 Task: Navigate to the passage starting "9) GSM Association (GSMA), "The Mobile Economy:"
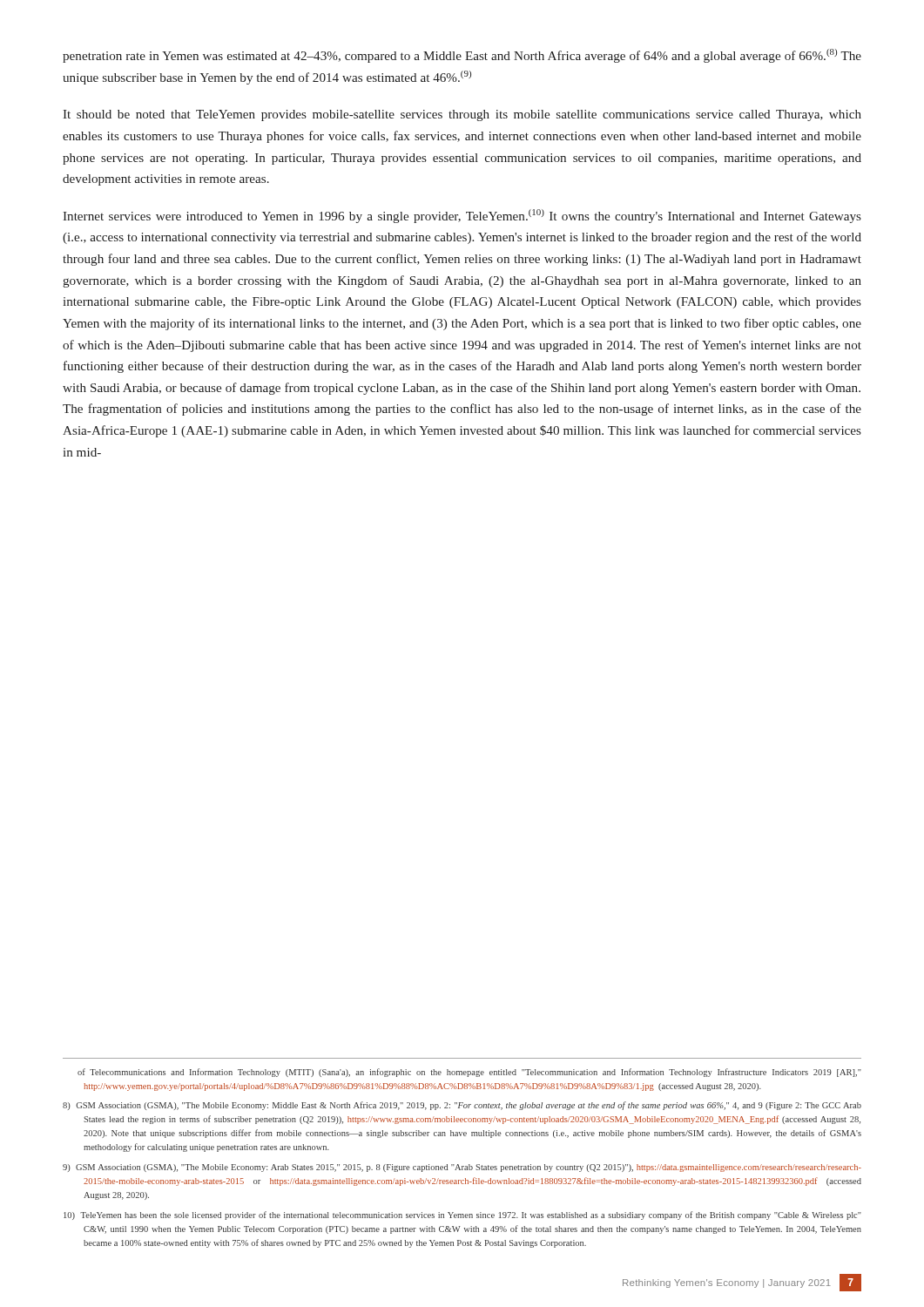tap(462, 1181)
